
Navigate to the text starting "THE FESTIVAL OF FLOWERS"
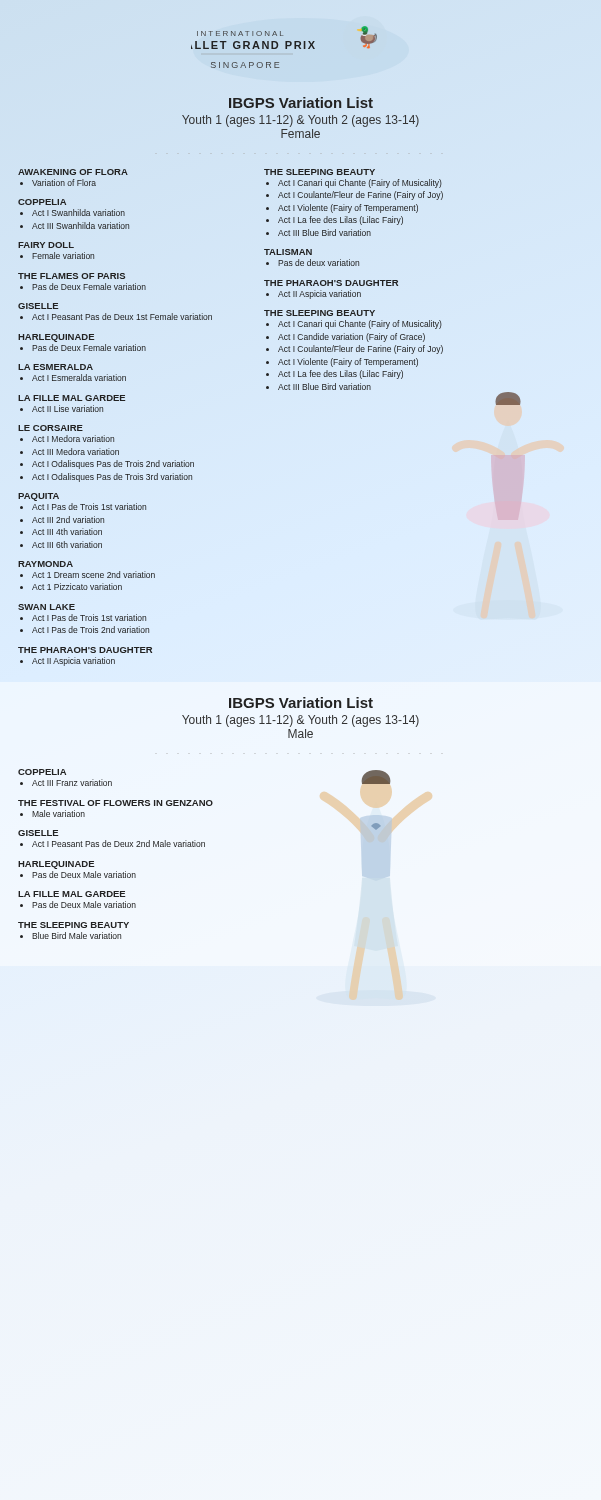point(138,808)
